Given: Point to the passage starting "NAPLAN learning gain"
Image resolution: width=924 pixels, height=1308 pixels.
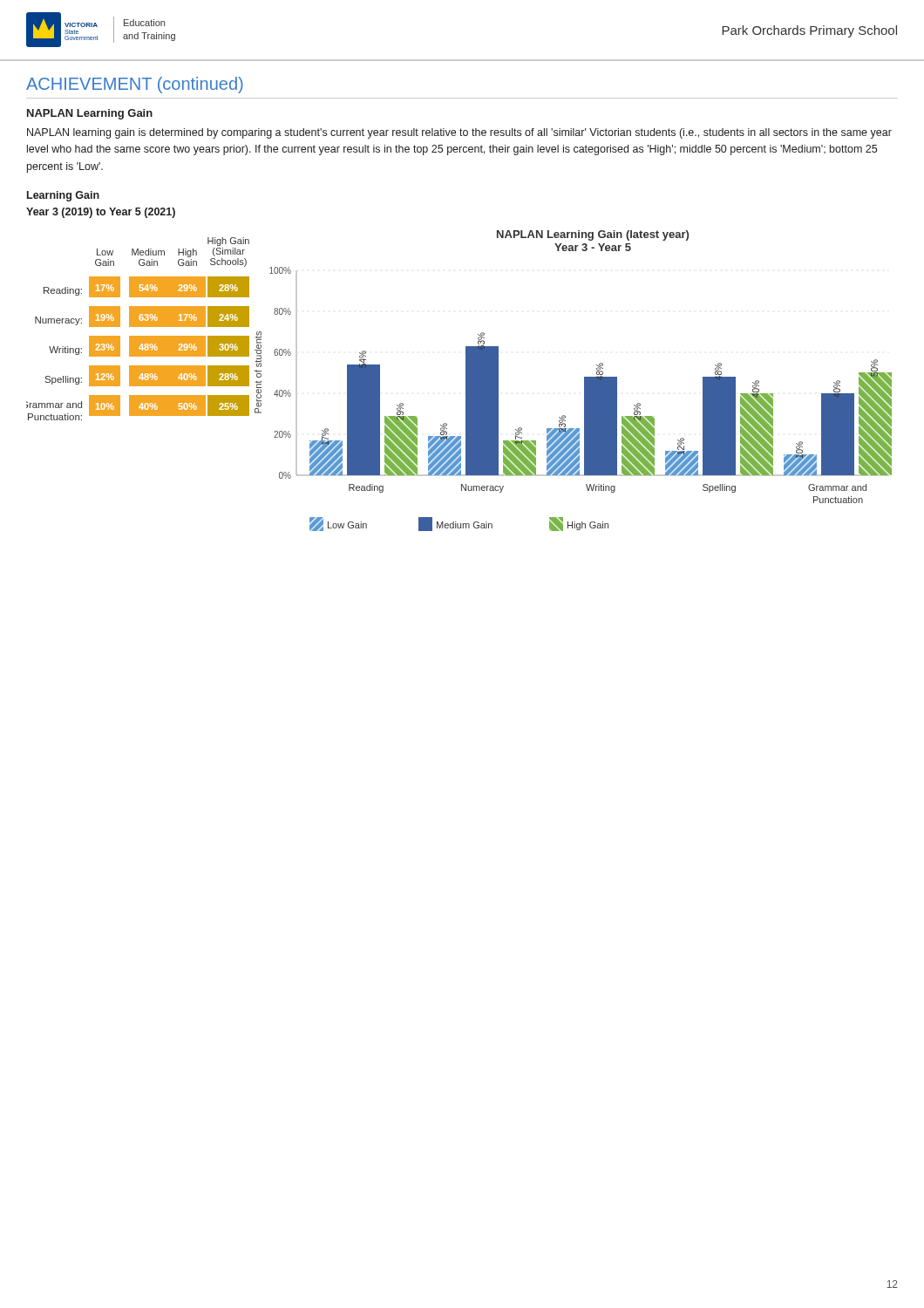Looking at the screenshot, I should (x=459, y=149).
